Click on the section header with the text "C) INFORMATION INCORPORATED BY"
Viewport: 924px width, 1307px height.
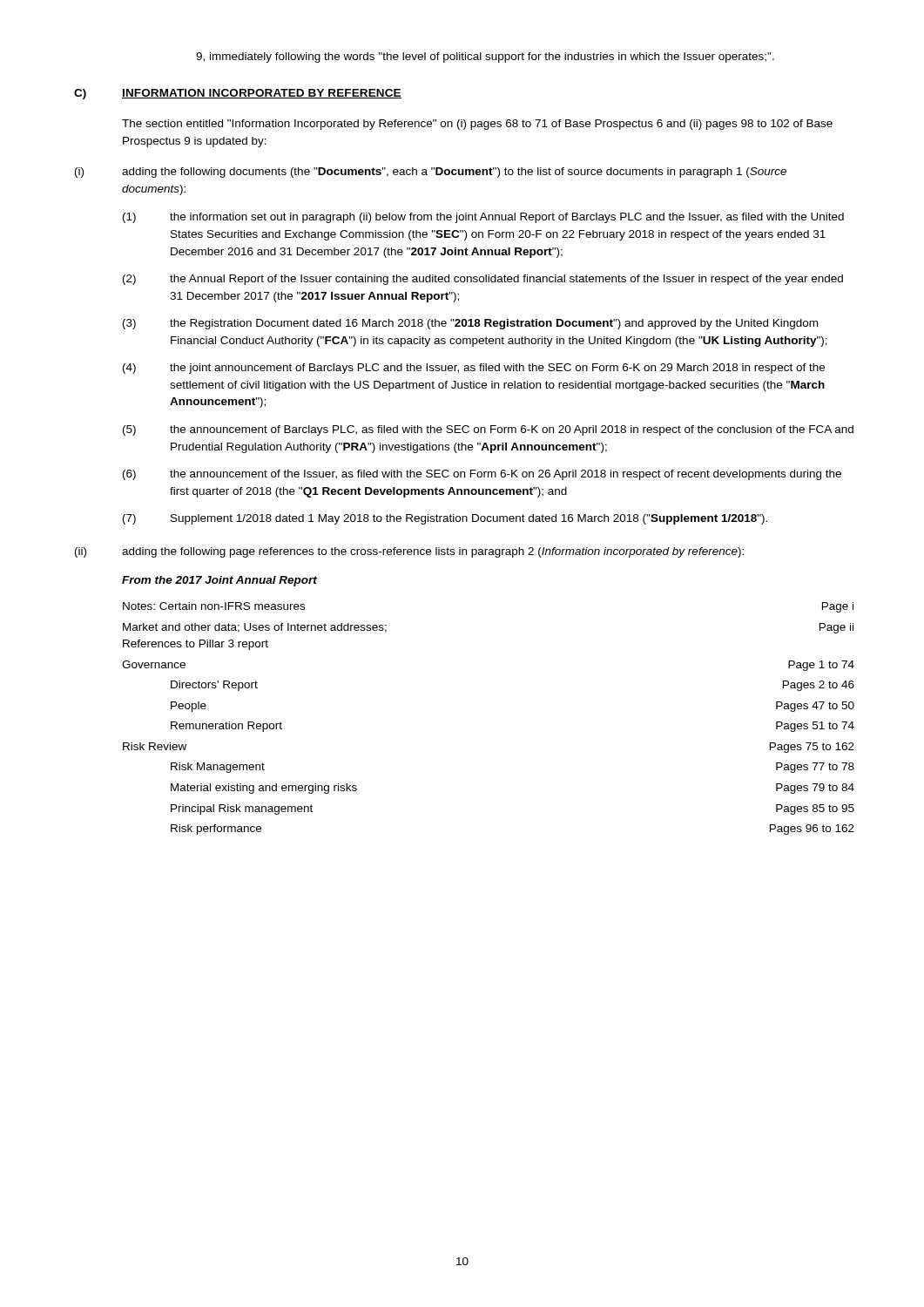238,93
